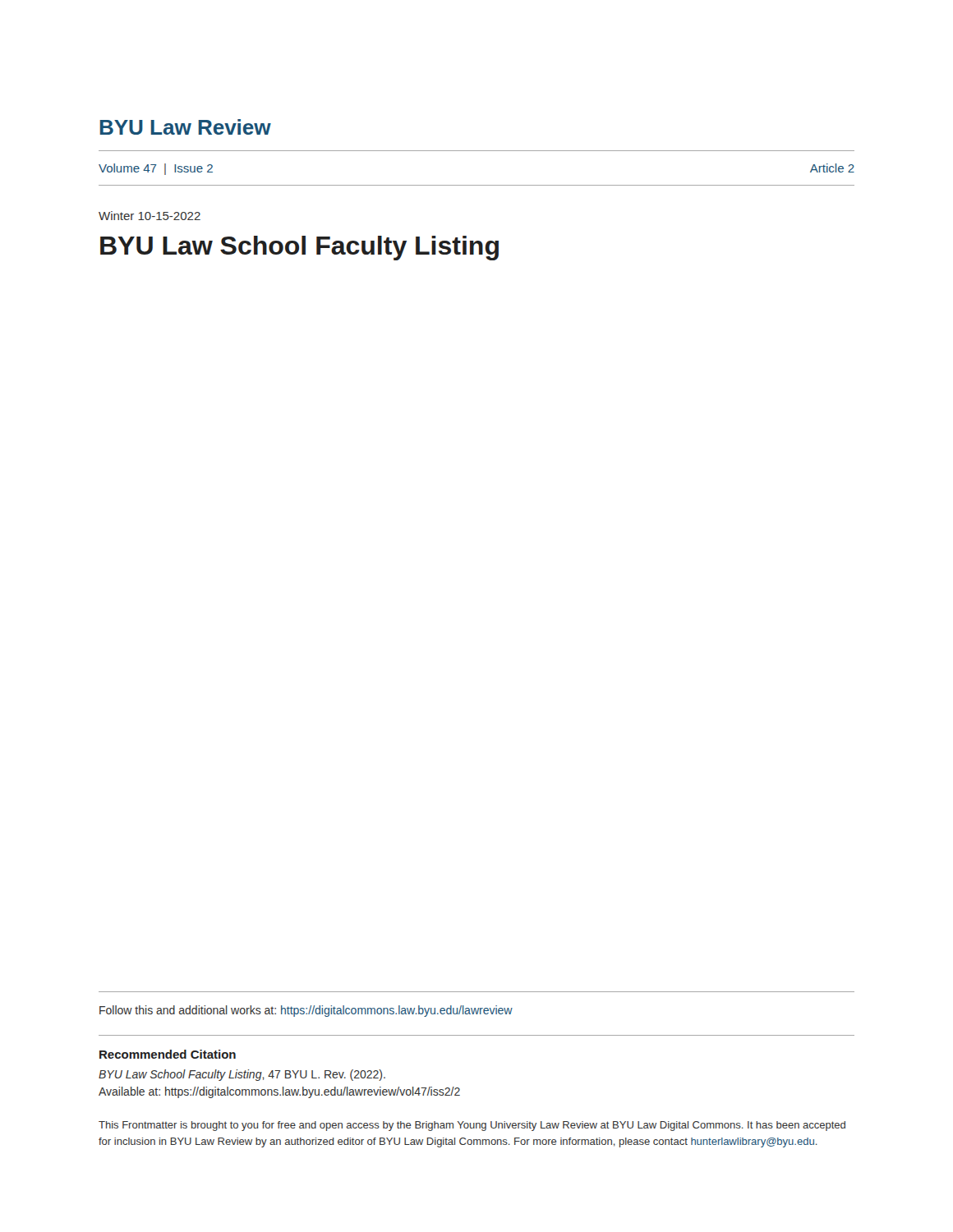The width and height of the screenshot is (953, 1232).
Task: Select the text block with the text "BYU Law School Faculty Listing, 47 BYU"
Action: pyautogui.click(x=279, y=1083)
